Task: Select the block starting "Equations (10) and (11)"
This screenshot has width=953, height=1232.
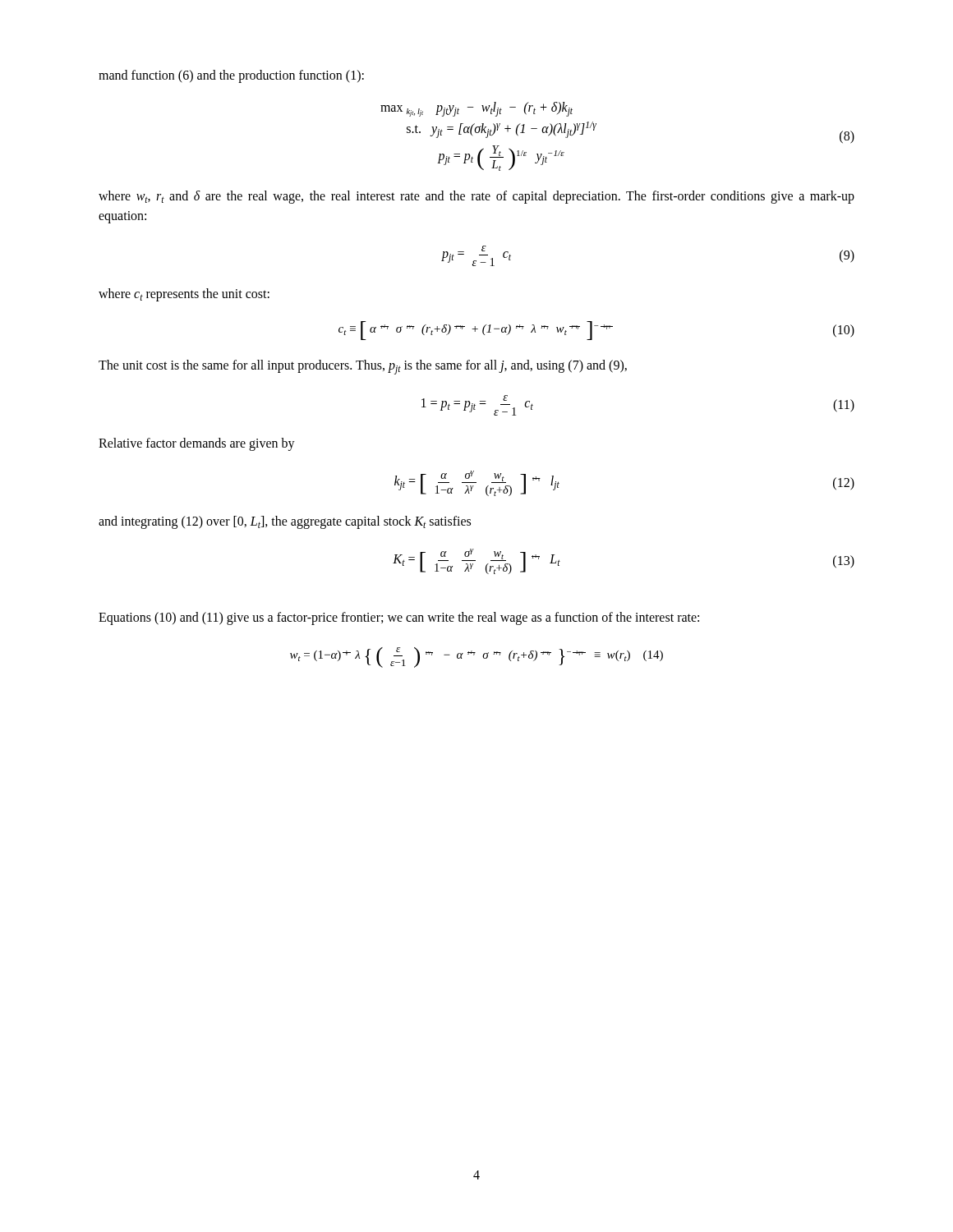Action: (x=476, y=618)
